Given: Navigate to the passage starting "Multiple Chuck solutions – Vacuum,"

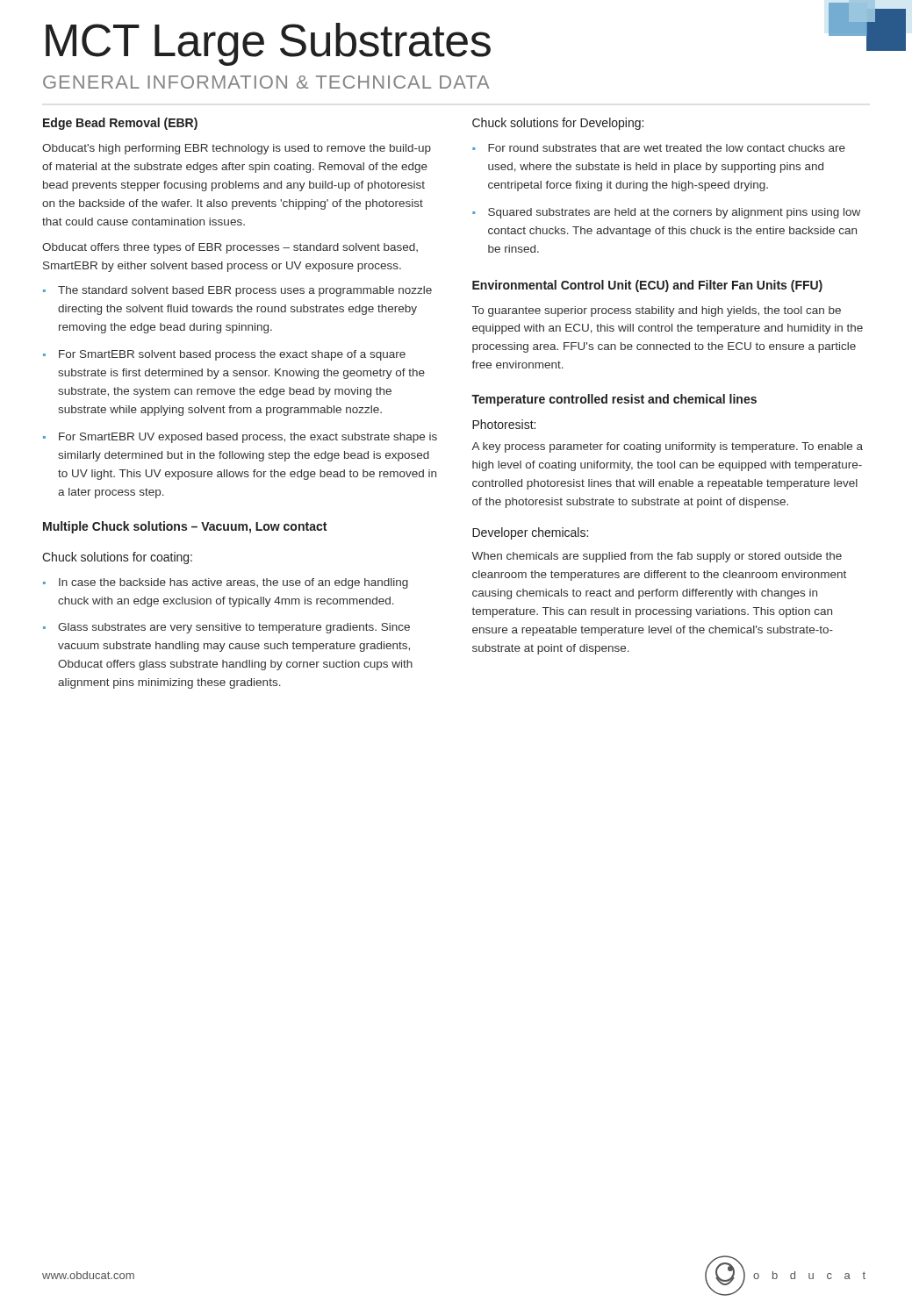Looking at the screenshot, I should pos(184,526).
